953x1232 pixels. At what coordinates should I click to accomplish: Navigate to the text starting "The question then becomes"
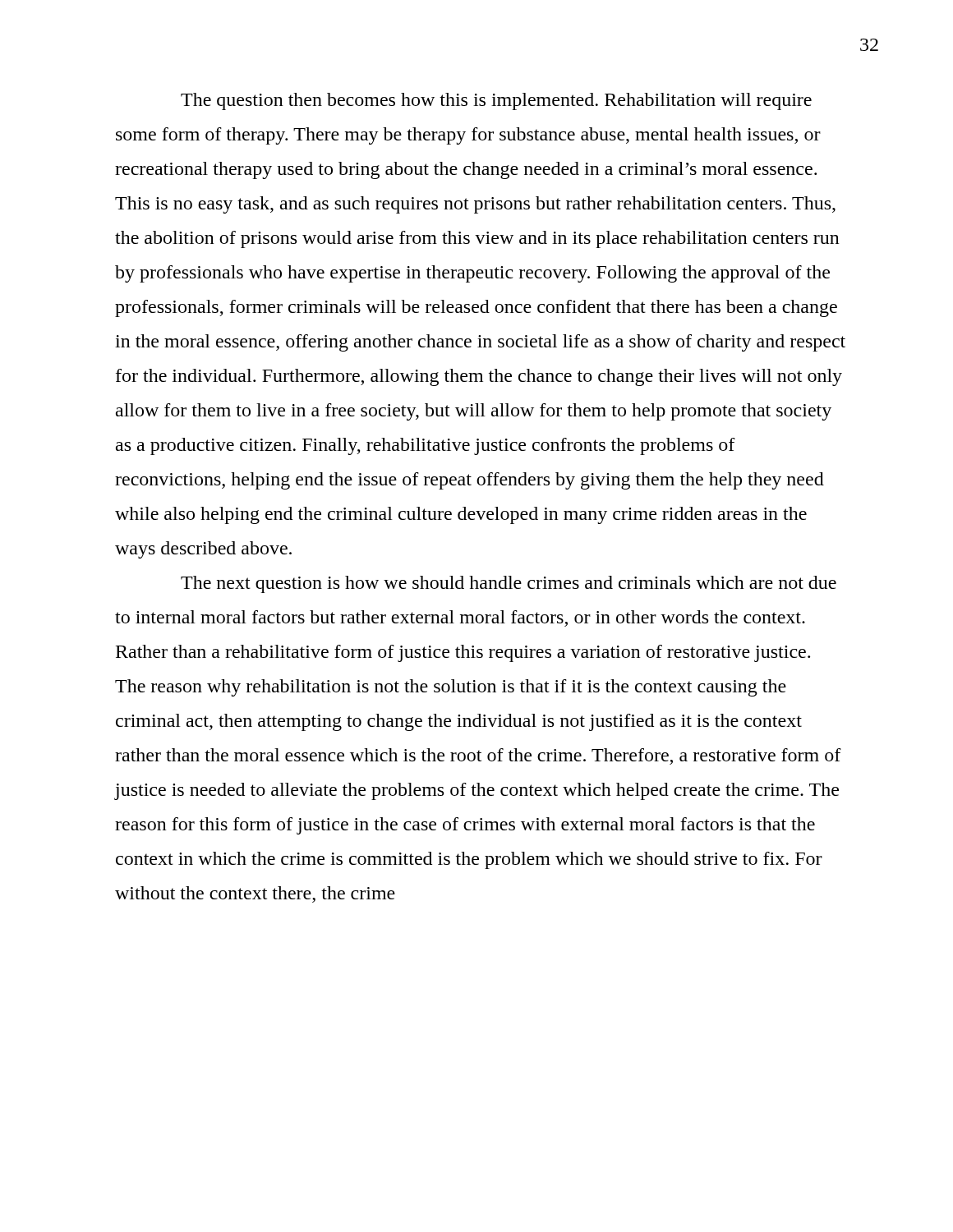pos(480,324)
